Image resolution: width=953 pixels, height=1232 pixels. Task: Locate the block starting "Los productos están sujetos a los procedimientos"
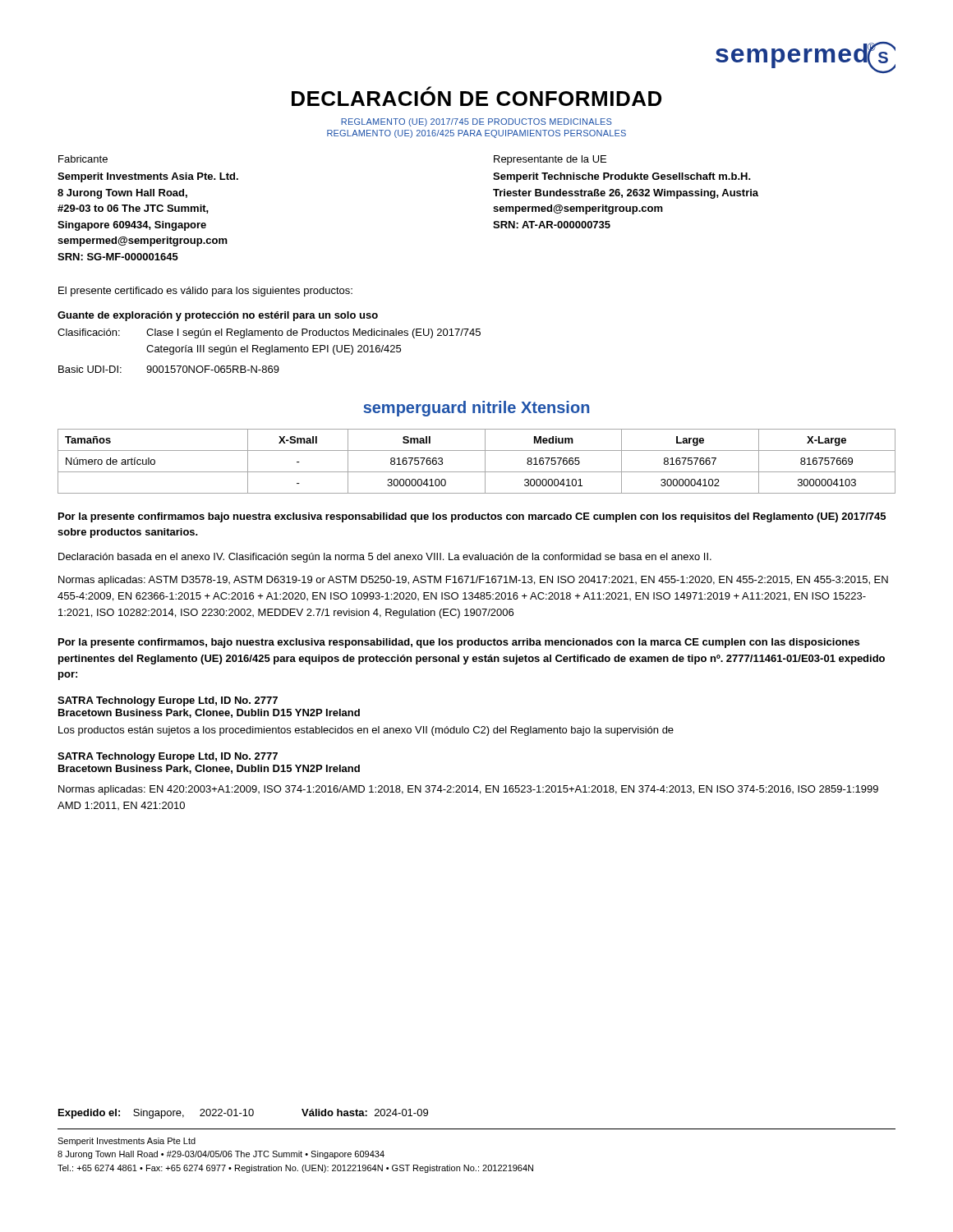tap(366, 730)
